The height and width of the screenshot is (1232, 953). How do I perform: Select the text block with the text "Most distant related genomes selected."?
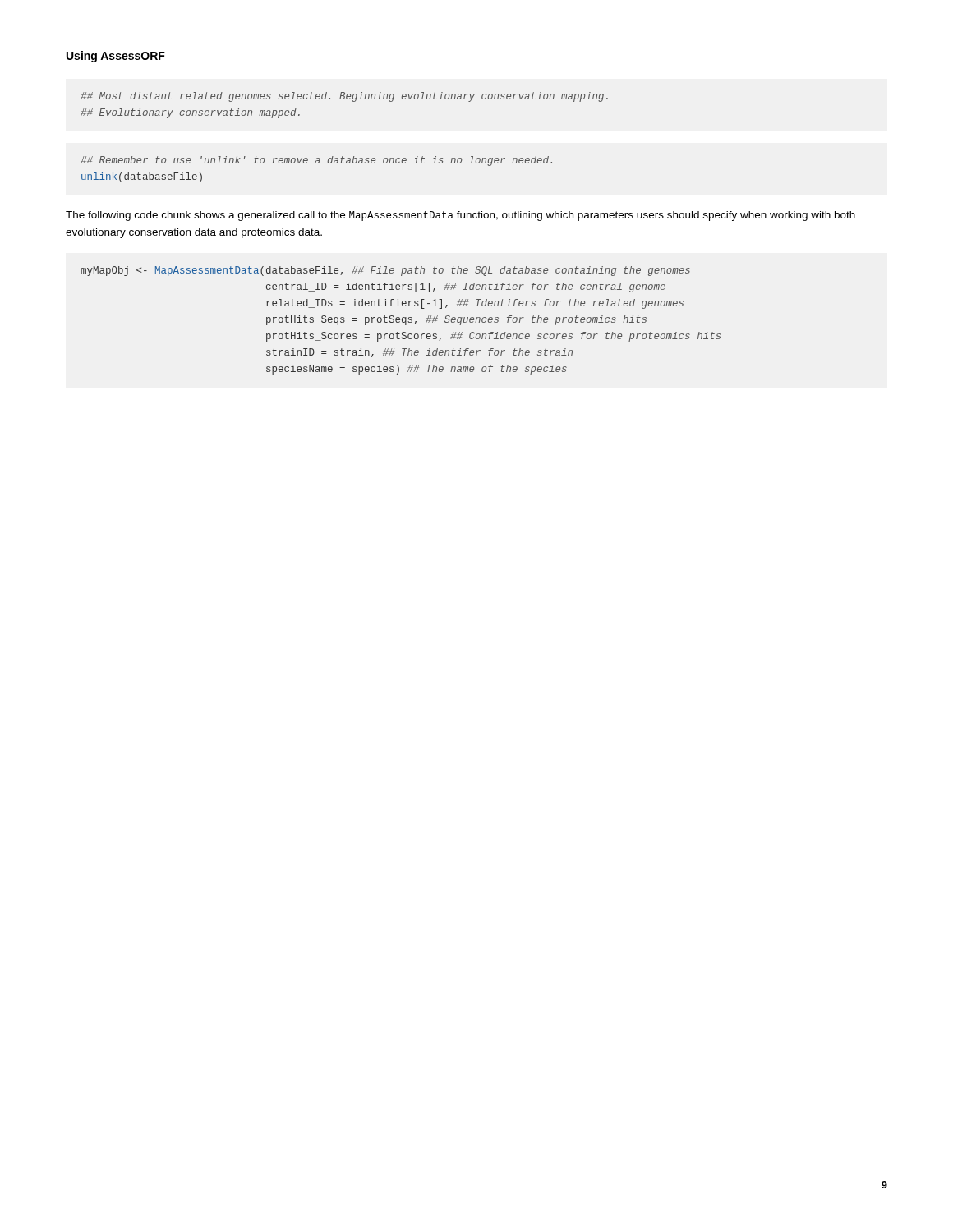click(476, 105)
